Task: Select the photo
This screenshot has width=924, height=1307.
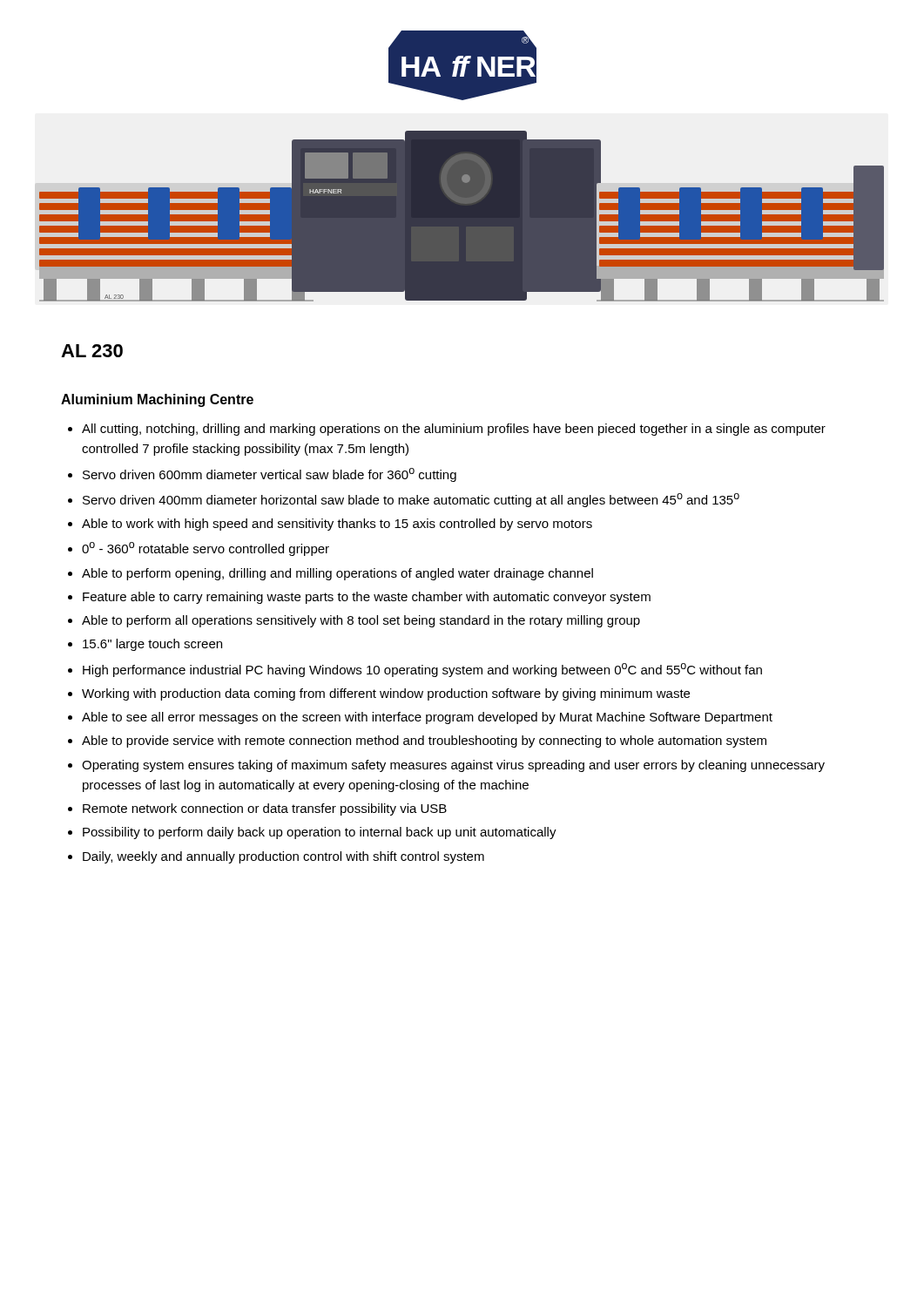Action: click(462, 209)
